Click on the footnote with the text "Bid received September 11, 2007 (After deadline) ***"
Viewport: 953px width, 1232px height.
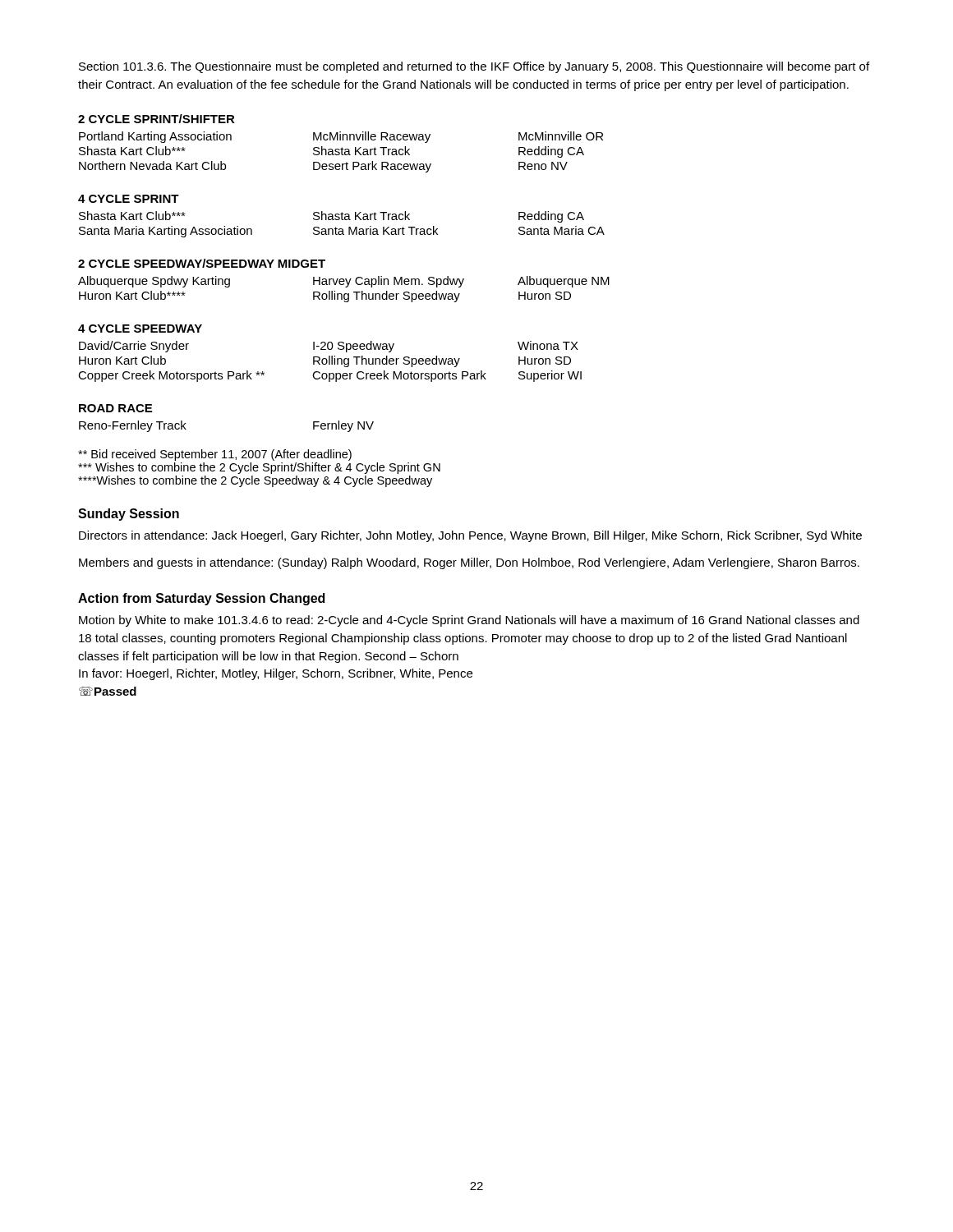259,467
